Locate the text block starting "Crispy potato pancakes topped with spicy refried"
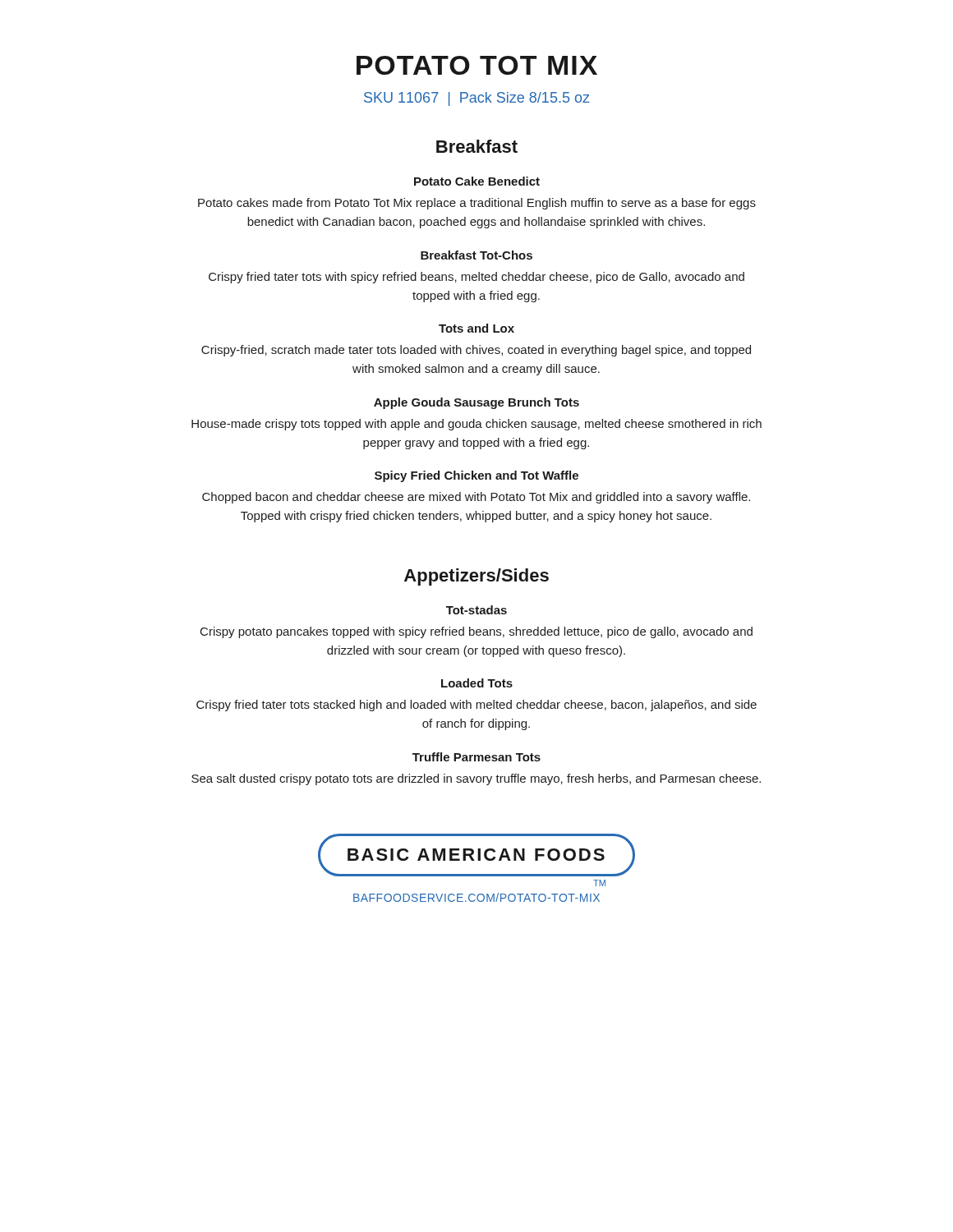This screenshot has height=1232, width=953. [x=476, y=640]
